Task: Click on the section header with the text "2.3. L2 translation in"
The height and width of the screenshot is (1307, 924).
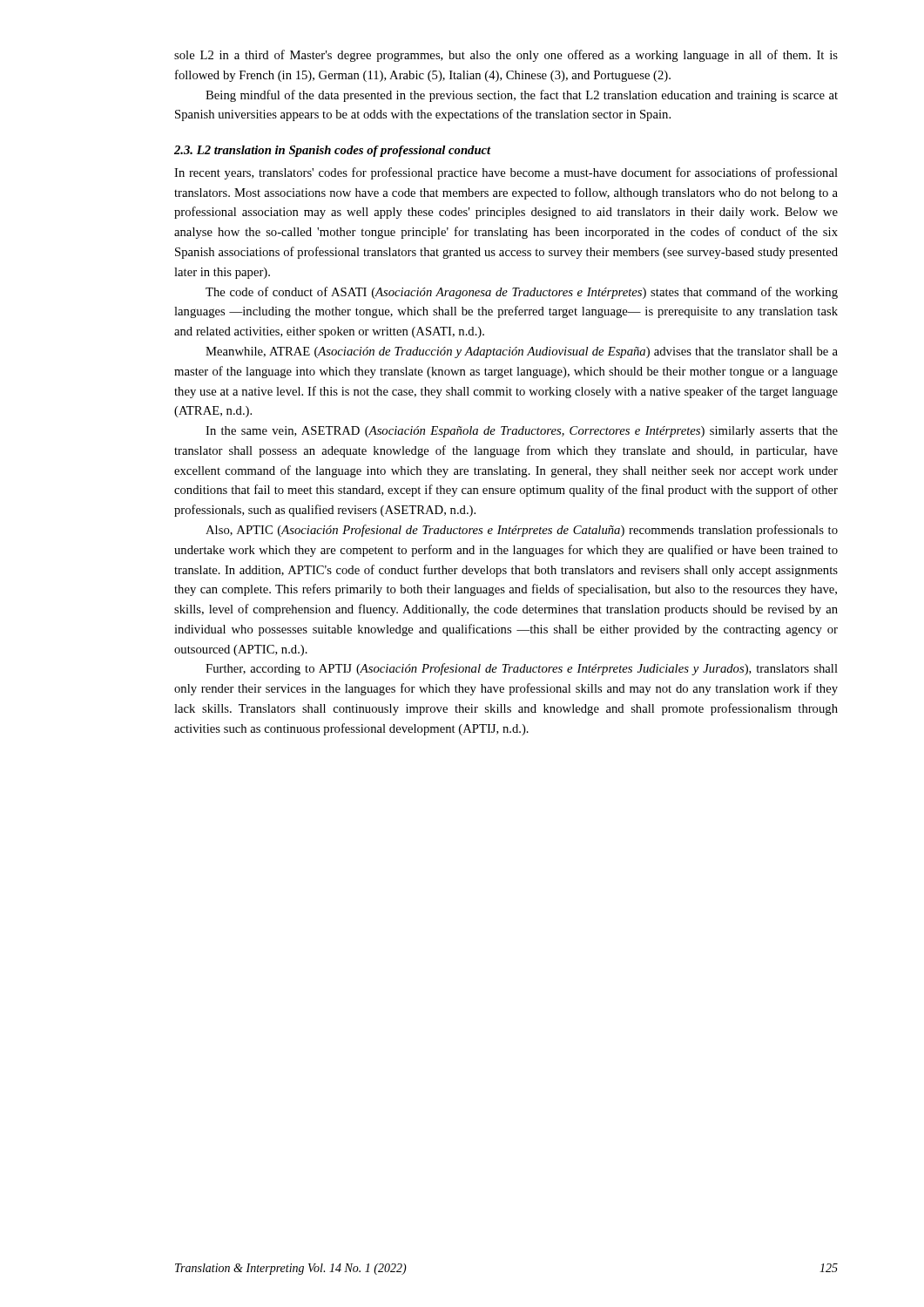Action: [x=333, y=151]
